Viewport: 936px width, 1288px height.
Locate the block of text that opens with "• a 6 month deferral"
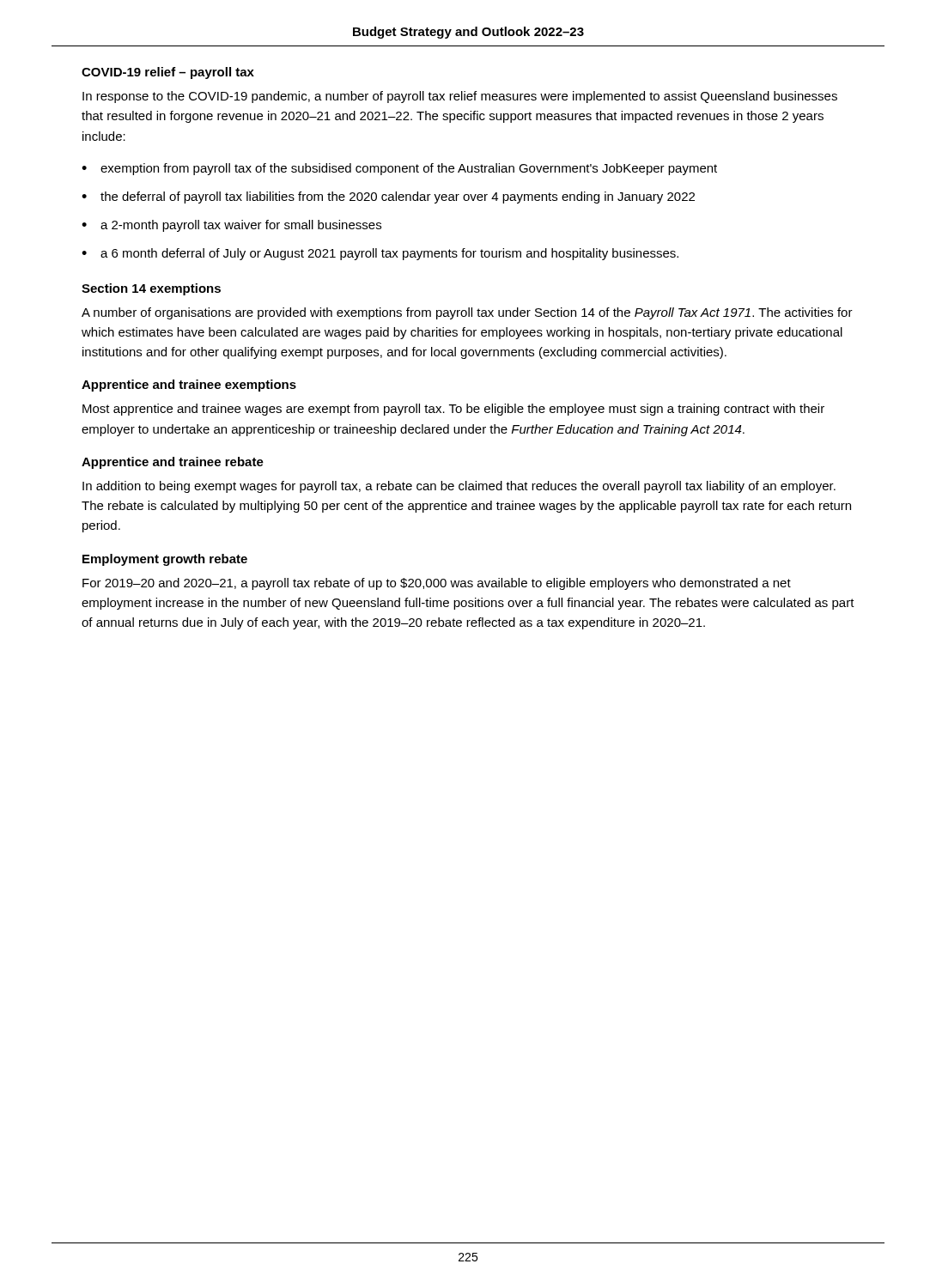(468, 254)
